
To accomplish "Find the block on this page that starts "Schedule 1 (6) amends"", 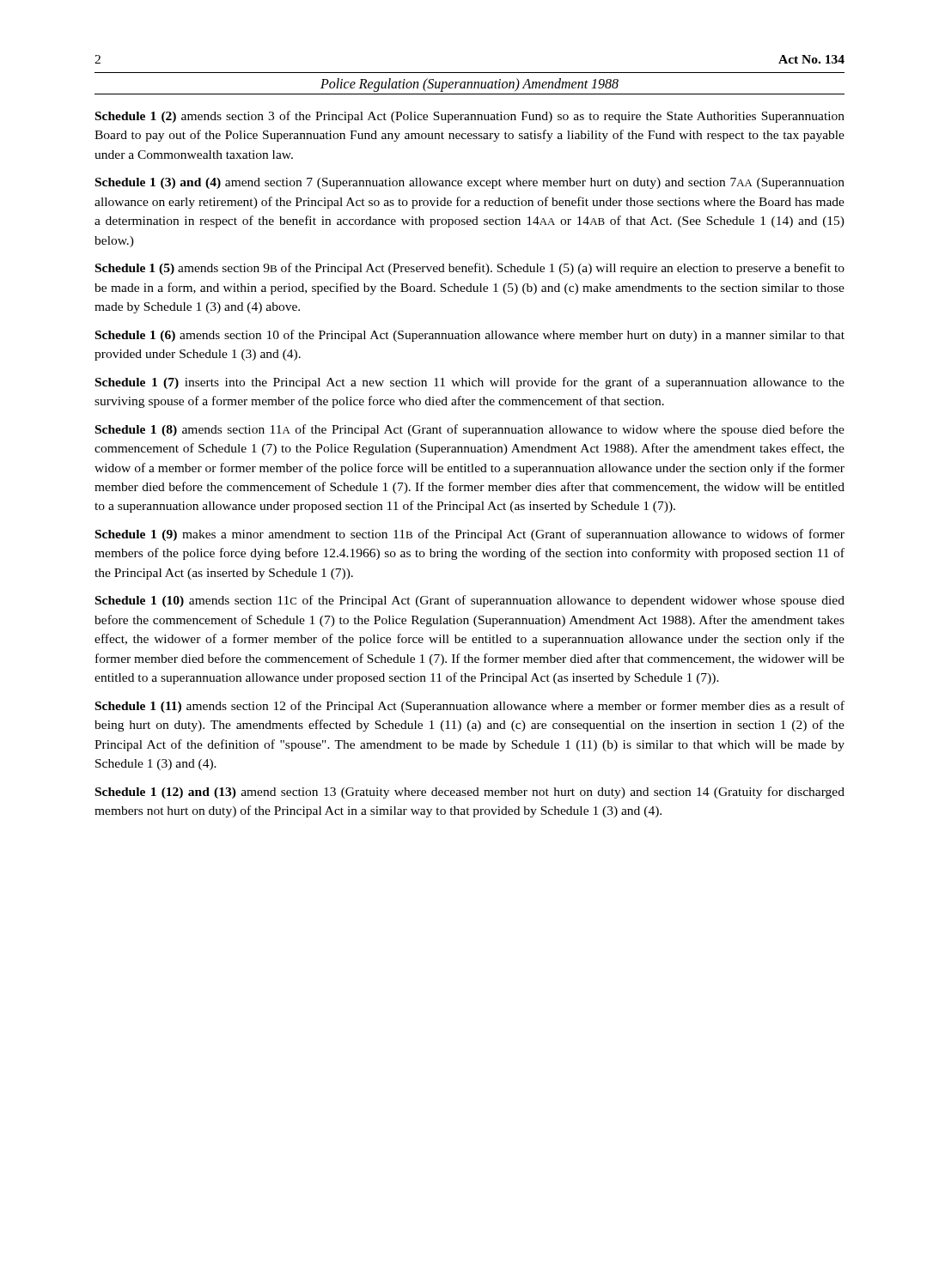I will pyautogui.click(x=470, y=344).
